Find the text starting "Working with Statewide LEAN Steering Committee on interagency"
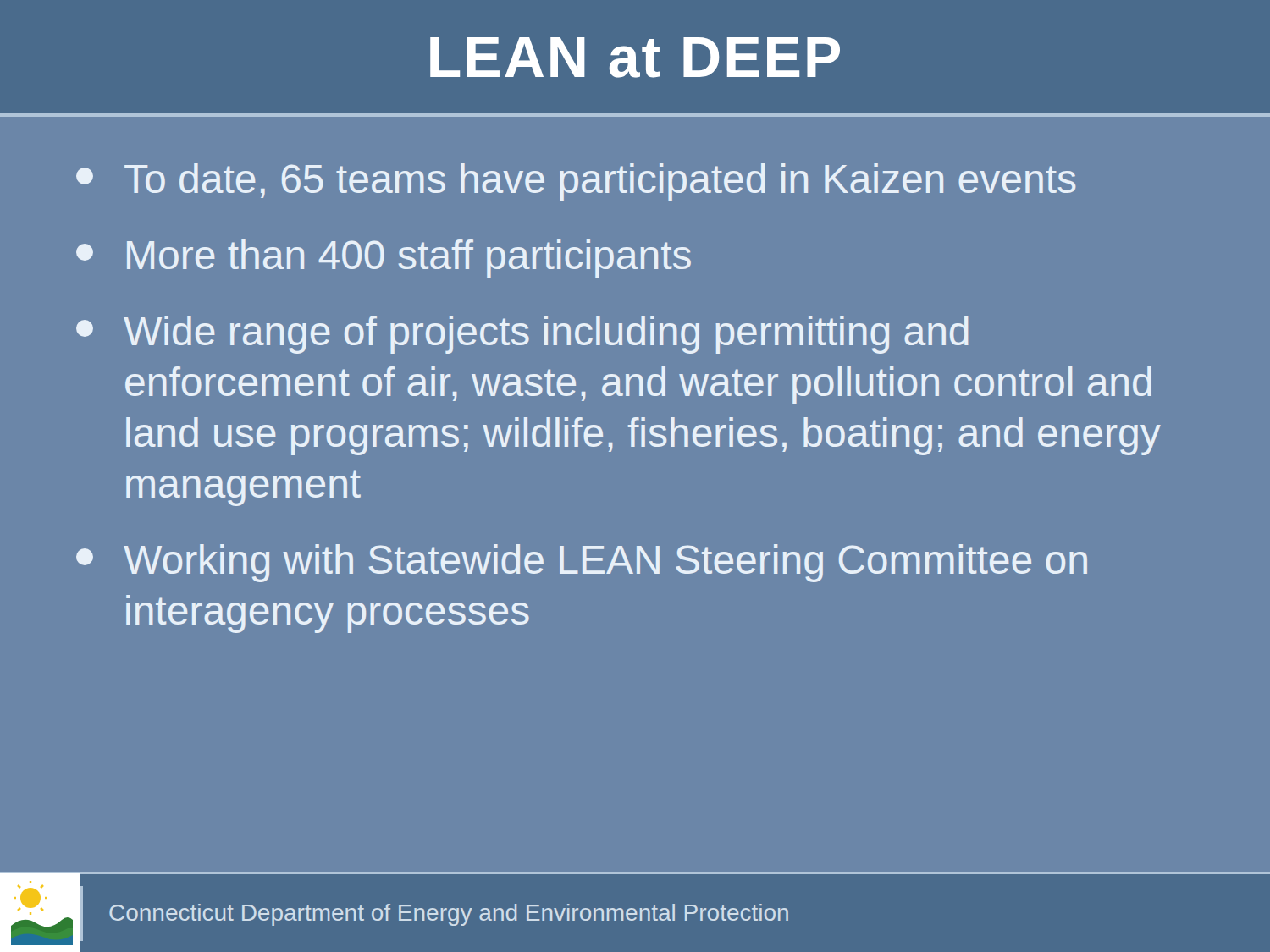The image size is (1270, 952). pyautogui.click(x=635, y=586)
